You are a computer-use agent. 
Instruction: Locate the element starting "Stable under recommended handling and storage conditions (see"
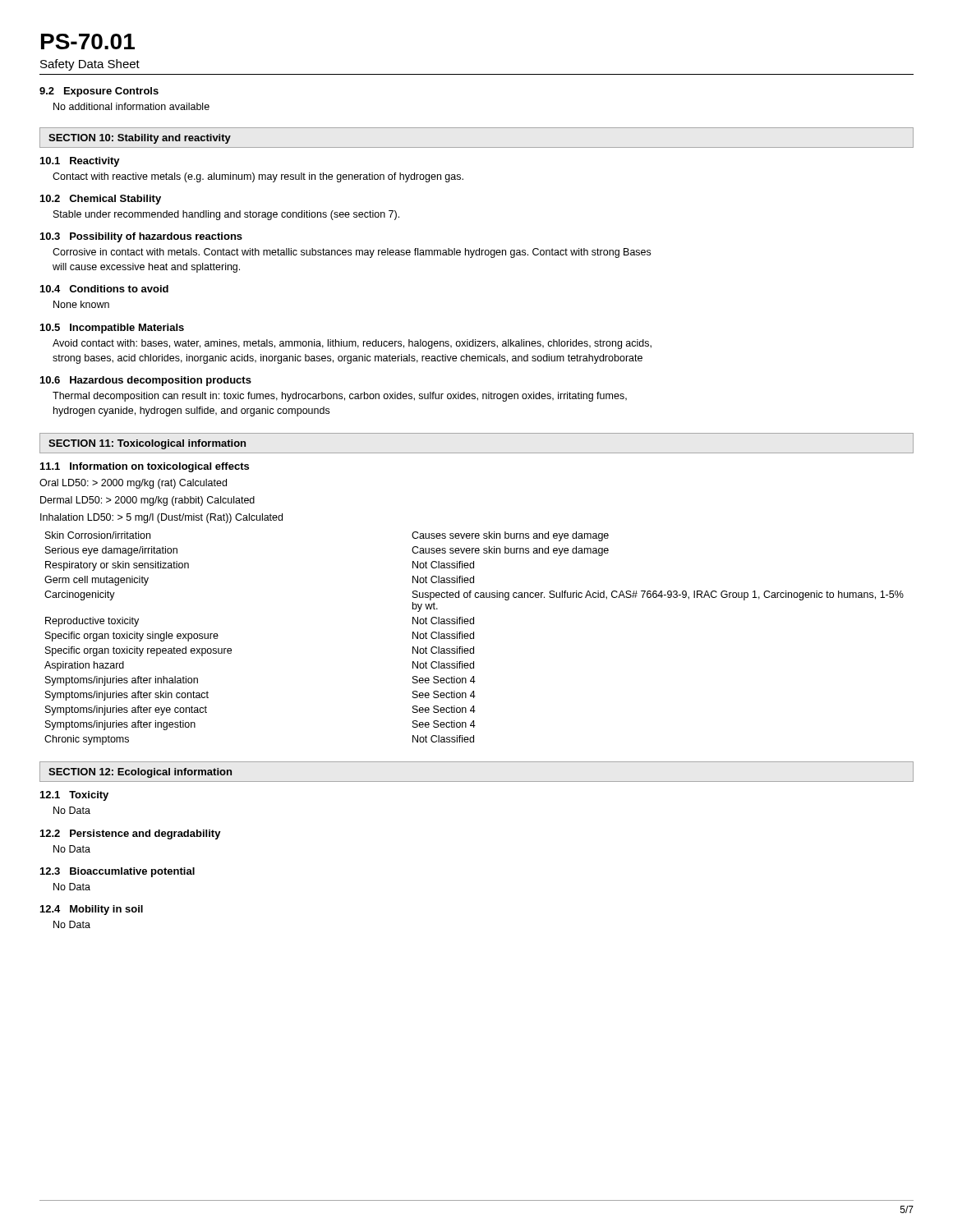click(226, 214)
